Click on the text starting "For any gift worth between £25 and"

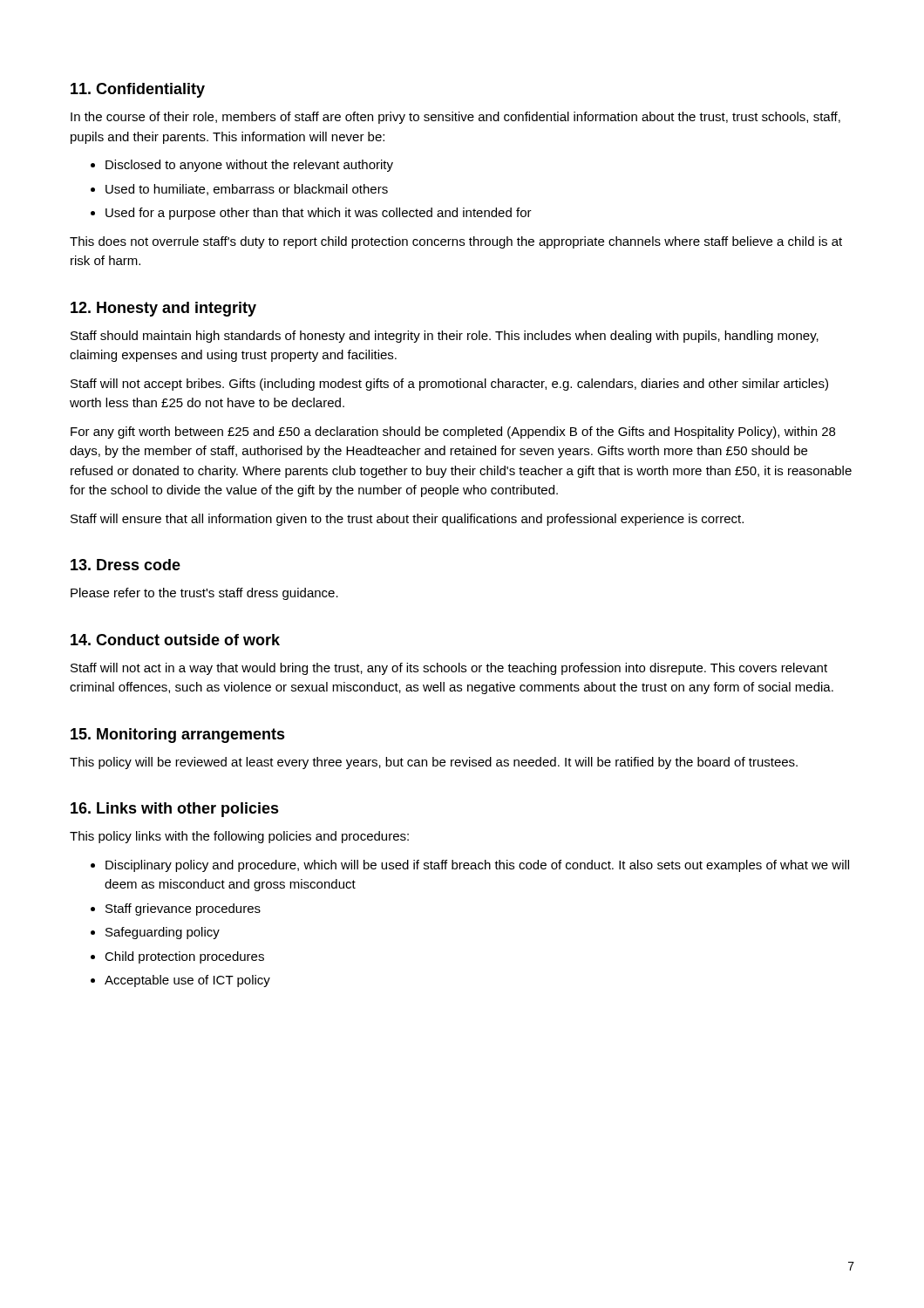(461, 460)
